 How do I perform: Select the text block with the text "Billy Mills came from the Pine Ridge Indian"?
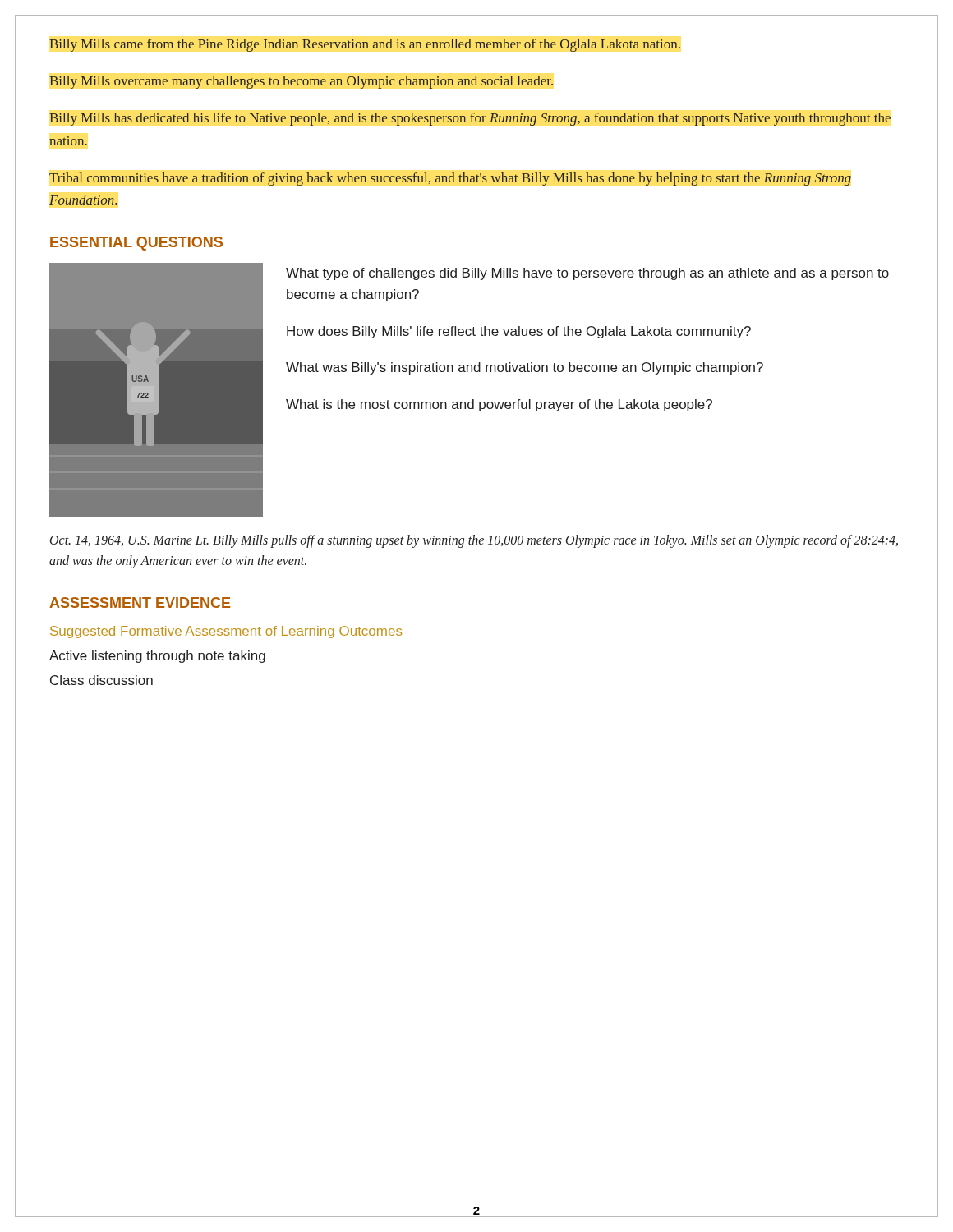(x=365, y=44)
